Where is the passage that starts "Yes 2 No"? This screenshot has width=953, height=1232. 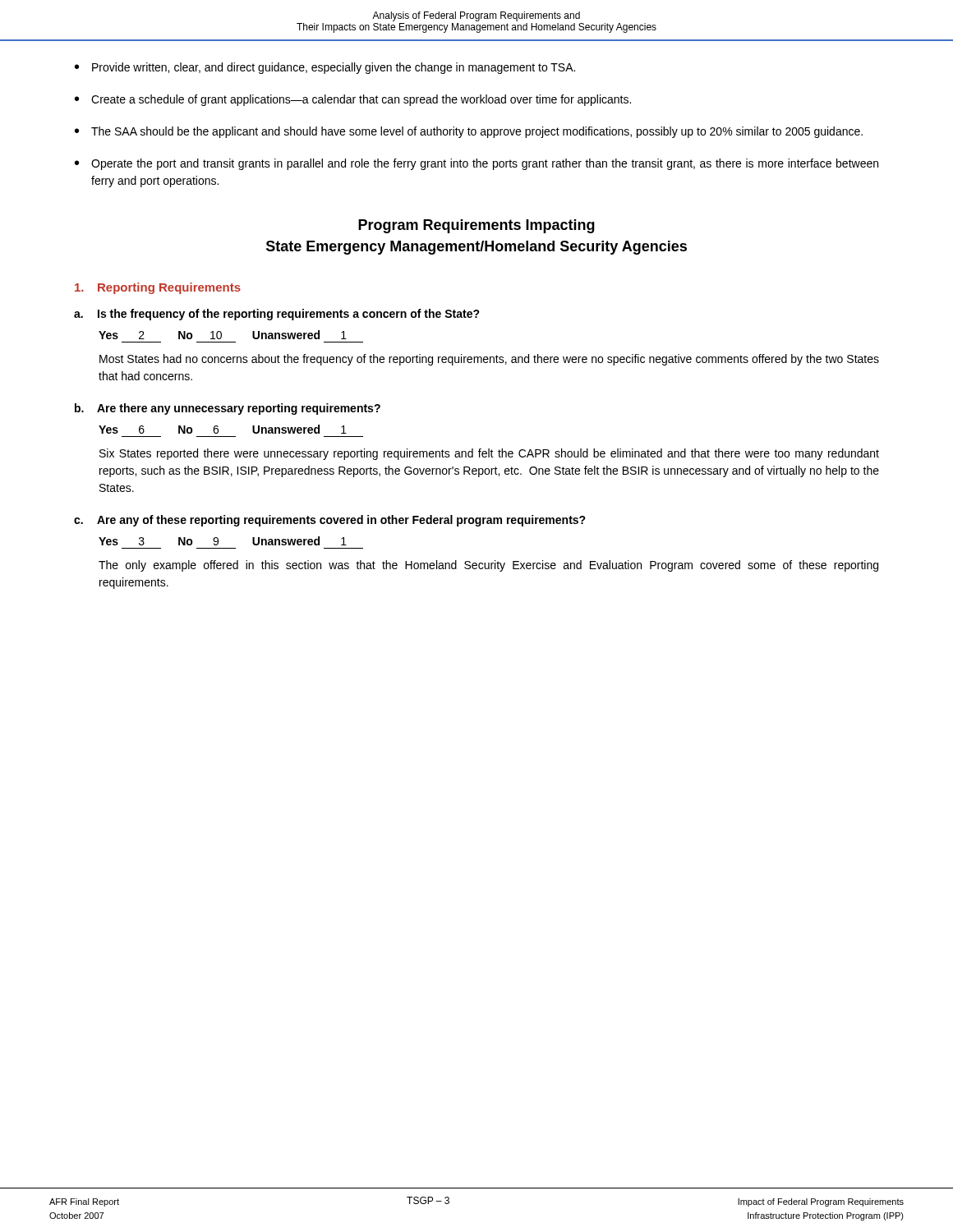(231, 336)
